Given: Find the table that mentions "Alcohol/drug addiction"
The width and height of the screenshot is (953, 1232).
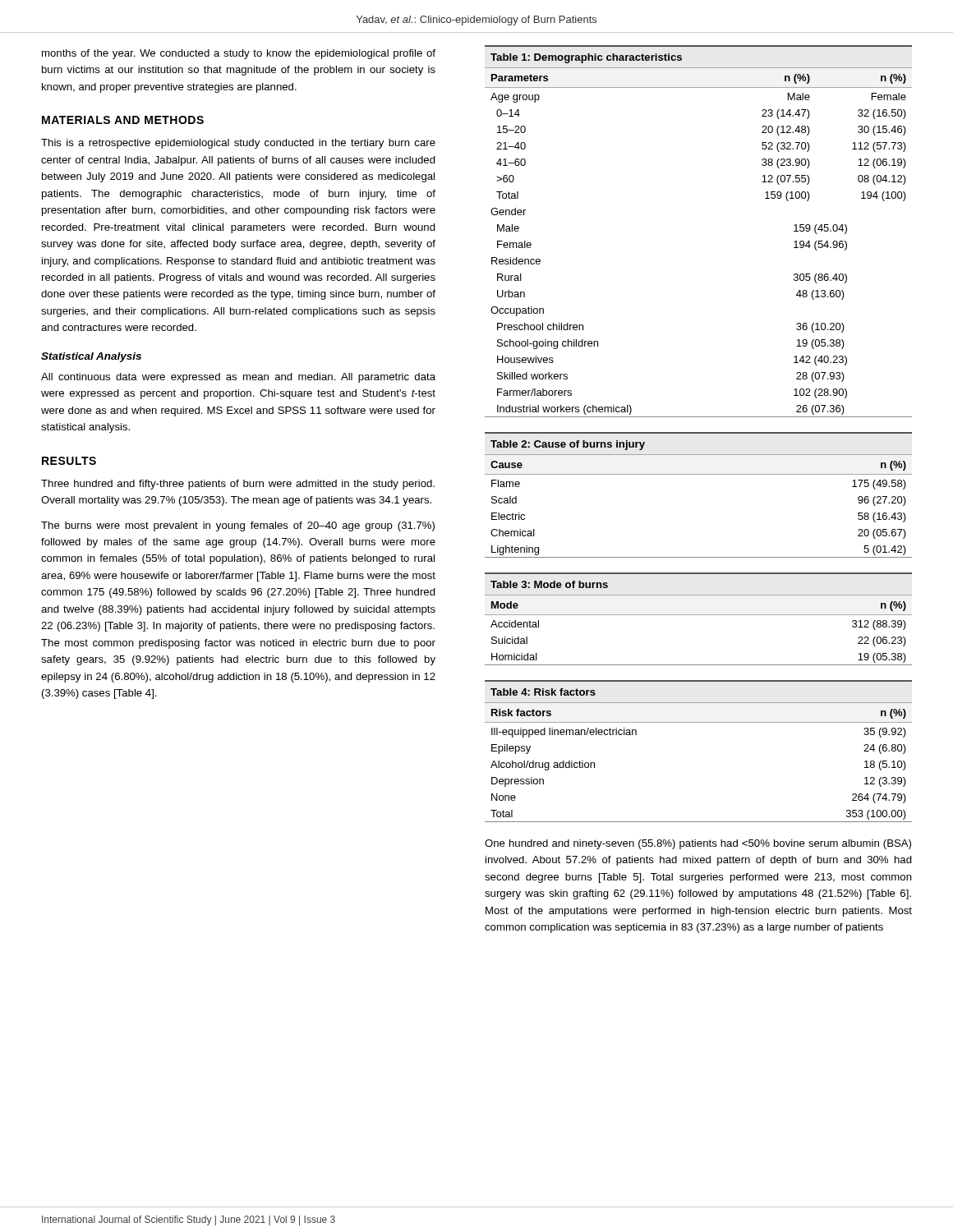Looking at the screenshot, I should 698,751.
